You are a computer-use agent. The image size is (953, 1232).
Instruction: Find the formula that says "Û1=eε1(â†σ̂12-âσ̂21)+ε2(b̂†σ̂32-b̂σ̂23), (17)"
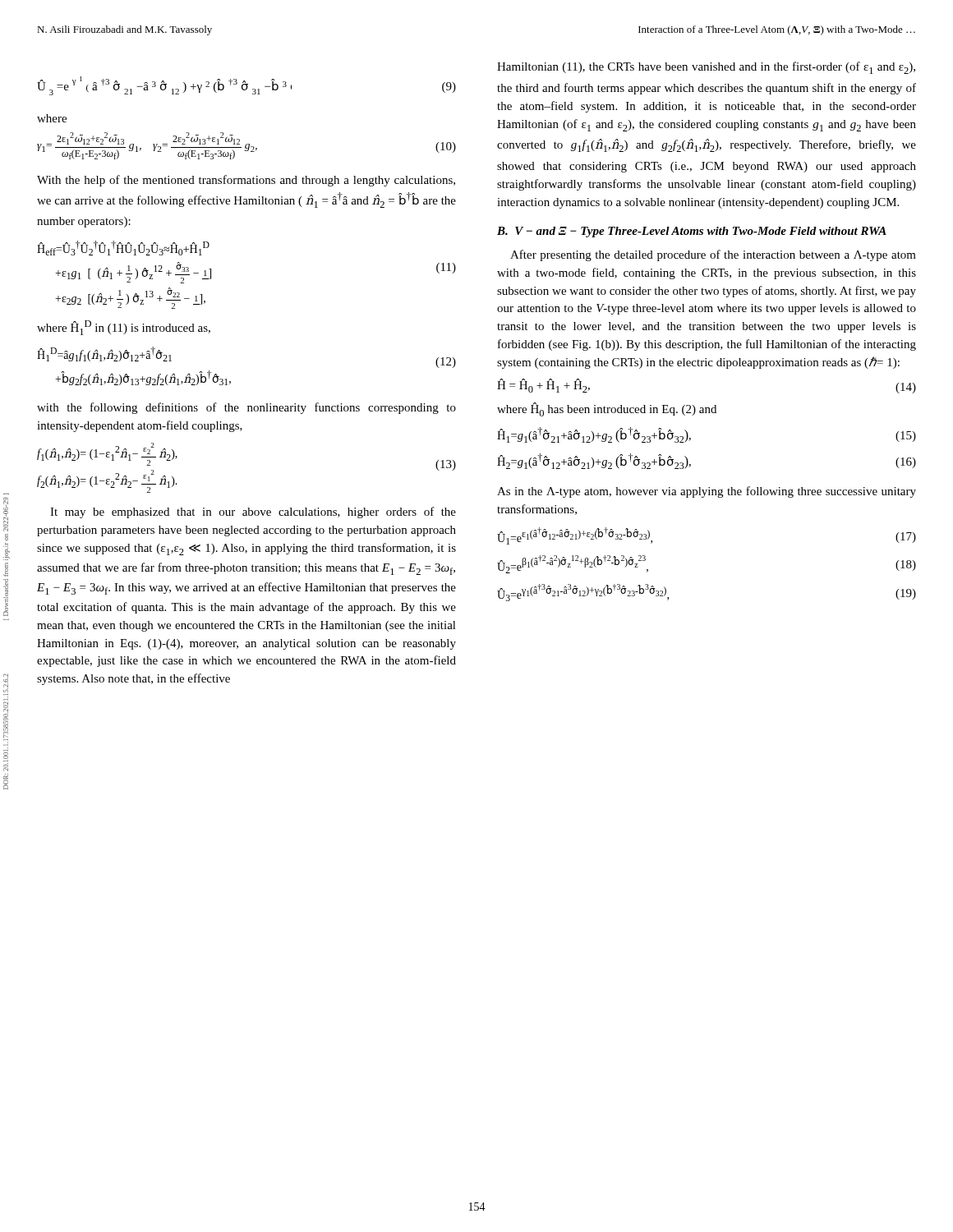pos(576,536)
